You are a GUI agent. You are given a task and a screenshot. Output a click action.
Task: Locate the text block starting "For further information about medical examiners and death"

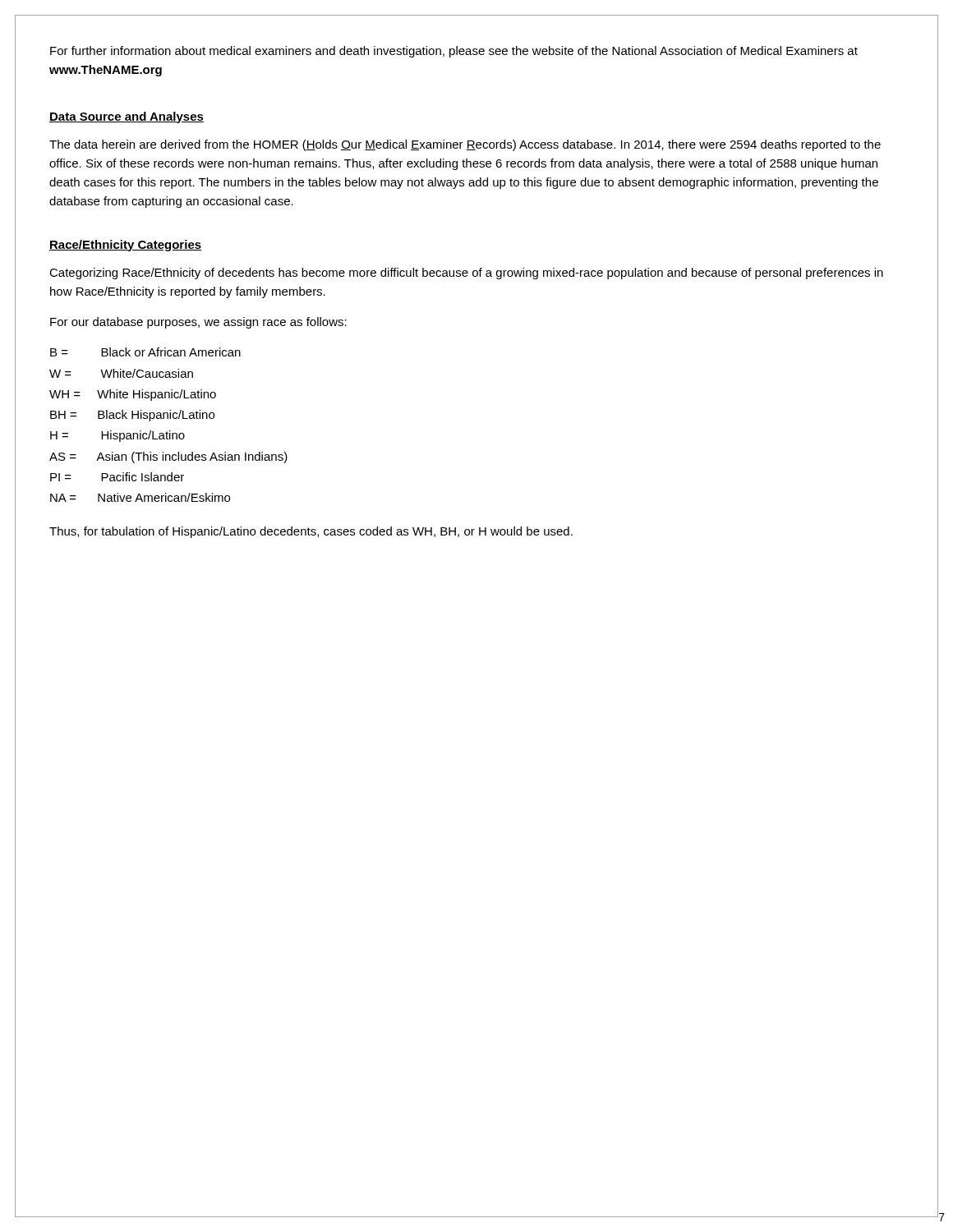[x=453, y=60]
